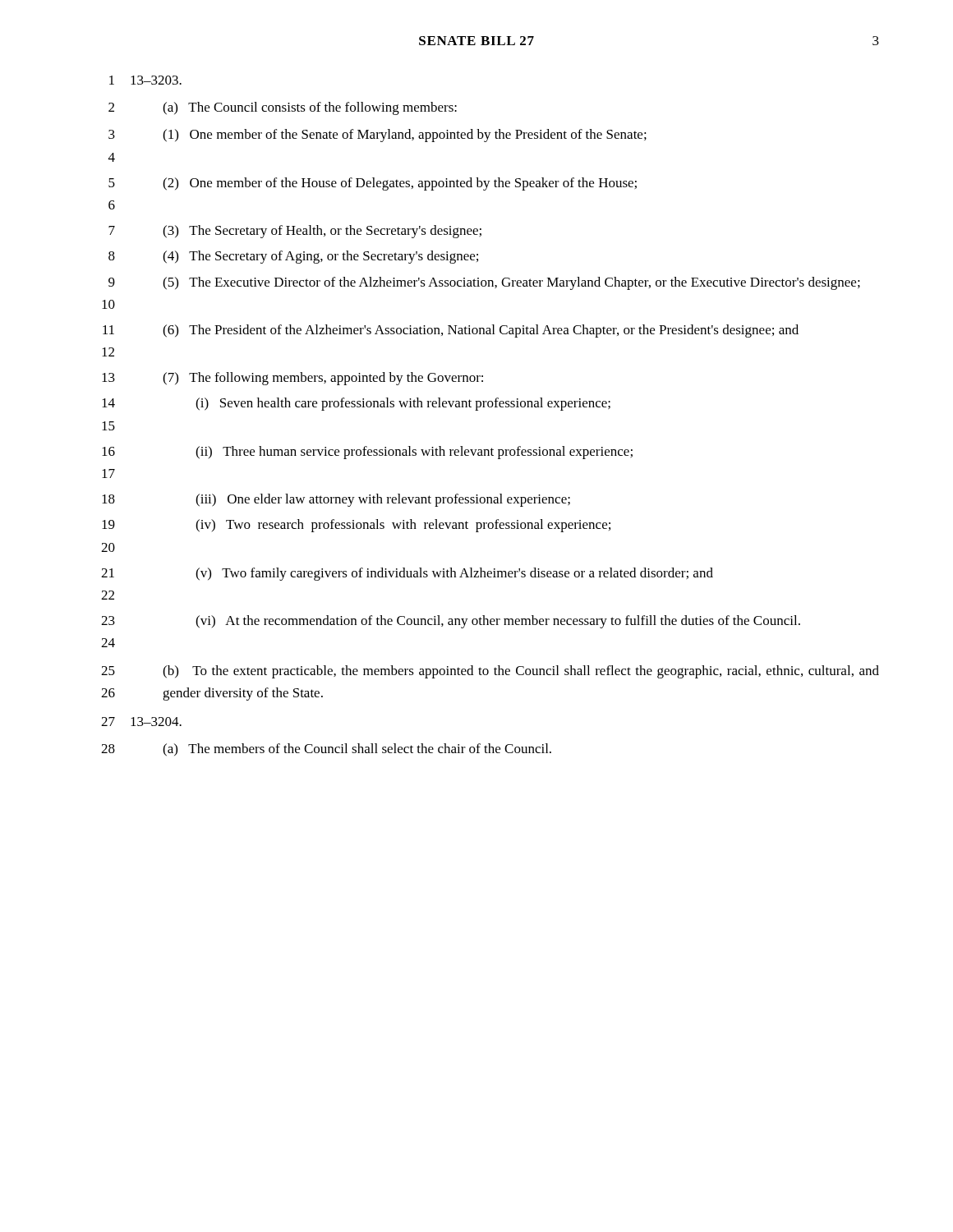
Task: Find the list item that reads "13 (7) The following members, appointed"
Action: point(476,378)
